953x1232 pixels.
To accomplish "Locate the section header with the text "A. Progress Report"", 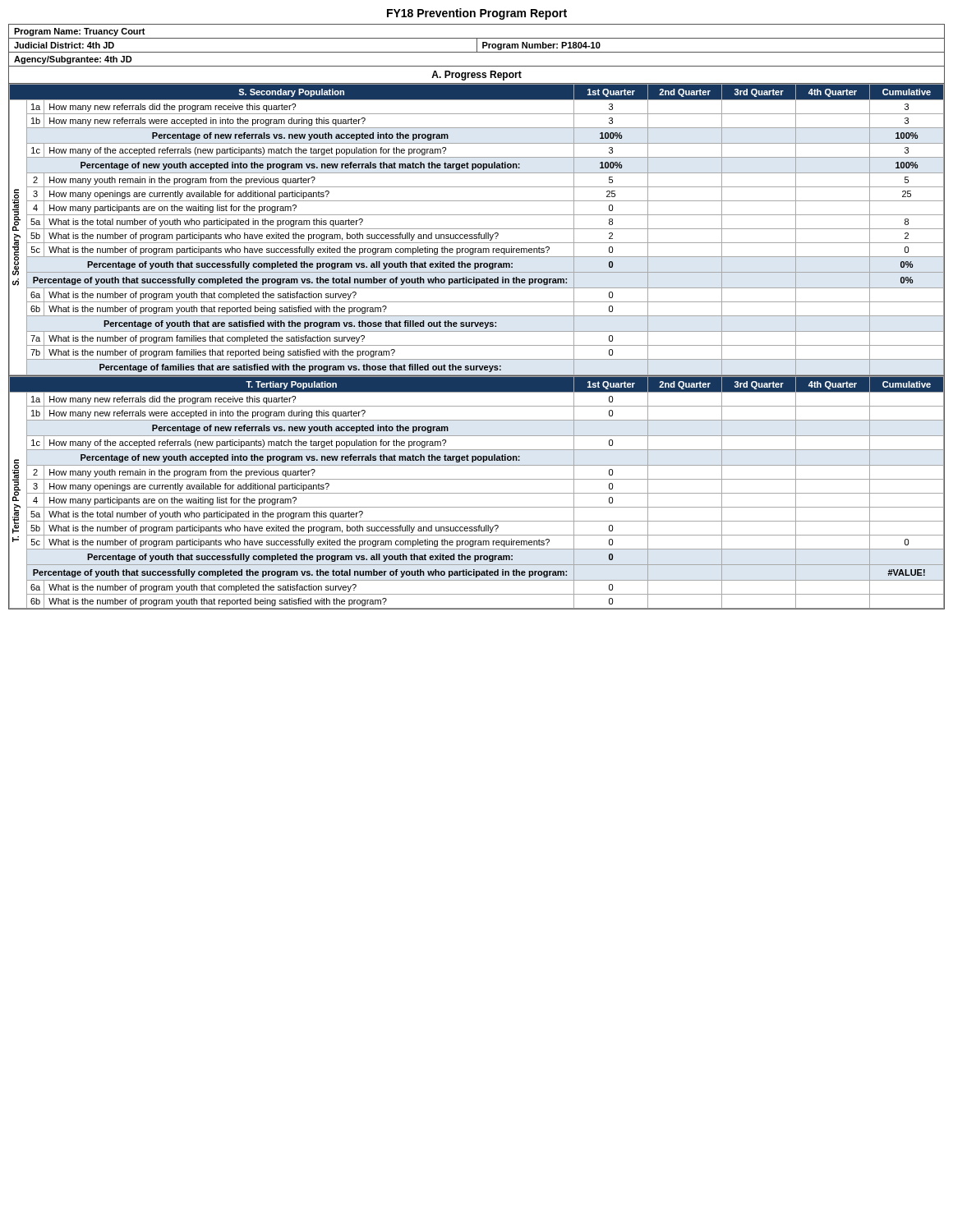I will point(476,75).
